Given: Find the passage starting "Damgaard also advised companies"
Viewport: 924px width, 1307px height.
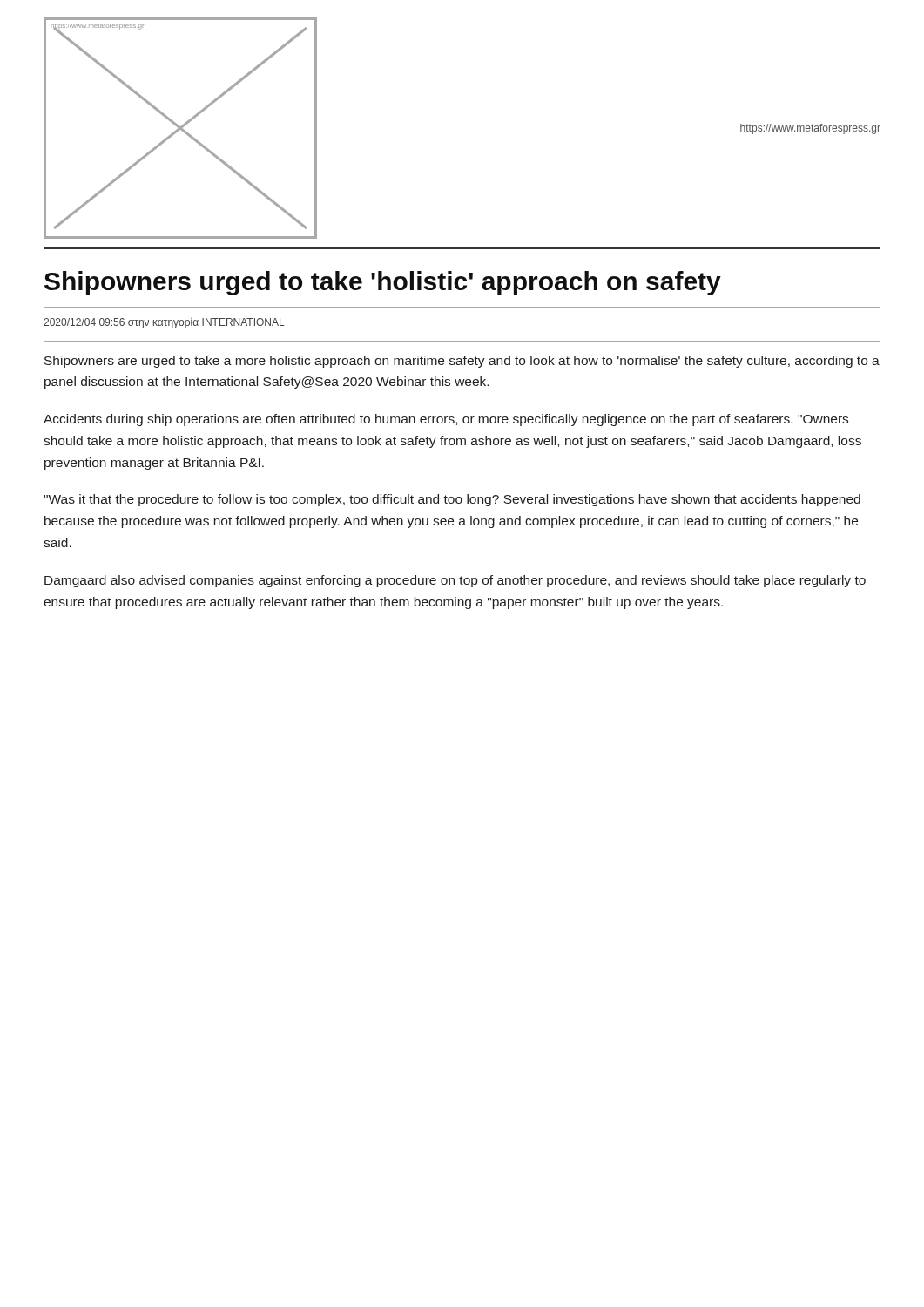Looking at the screenshot, I should coord(455,591).
